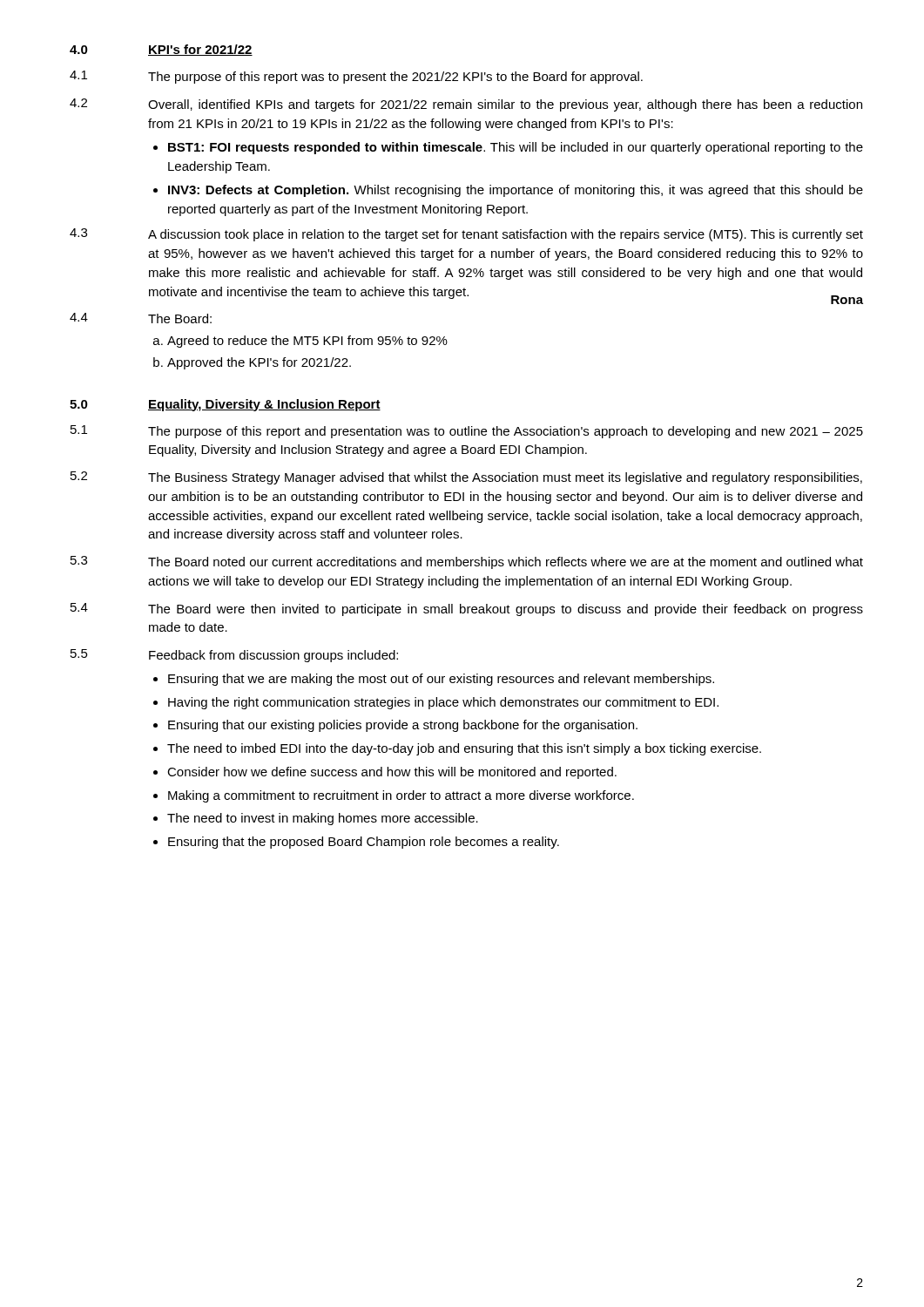
Task: Select the text block containing "5 Feedback from discussion groups included: Ensuring"
Action: coord(466,751)
